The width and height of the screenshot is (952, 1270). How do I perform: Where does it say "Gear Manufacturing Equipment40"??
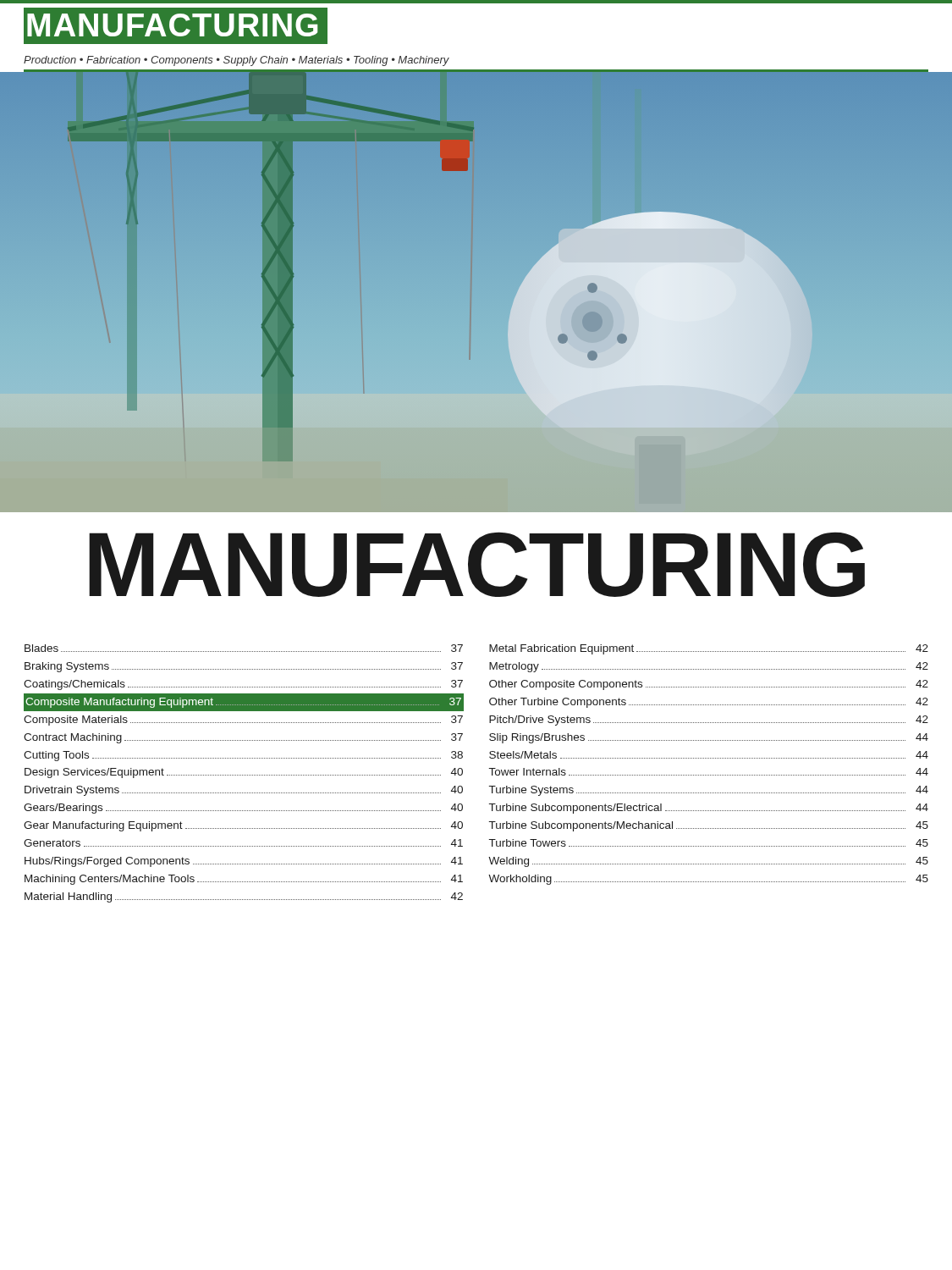click(x=244, y=826)
